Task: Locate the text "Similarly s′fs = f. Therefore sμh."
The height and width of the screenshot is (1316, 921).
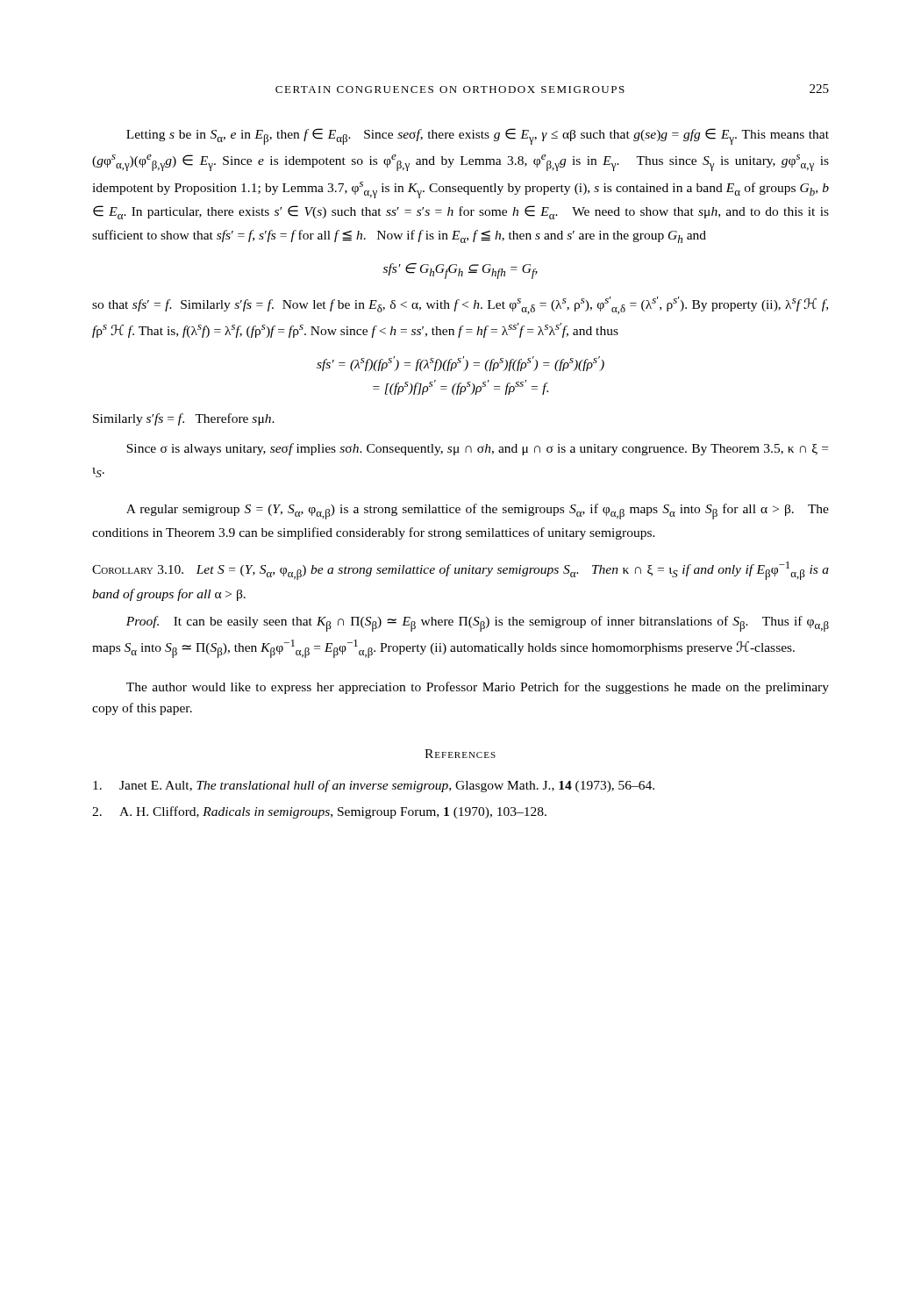Action: coord(183,418)
